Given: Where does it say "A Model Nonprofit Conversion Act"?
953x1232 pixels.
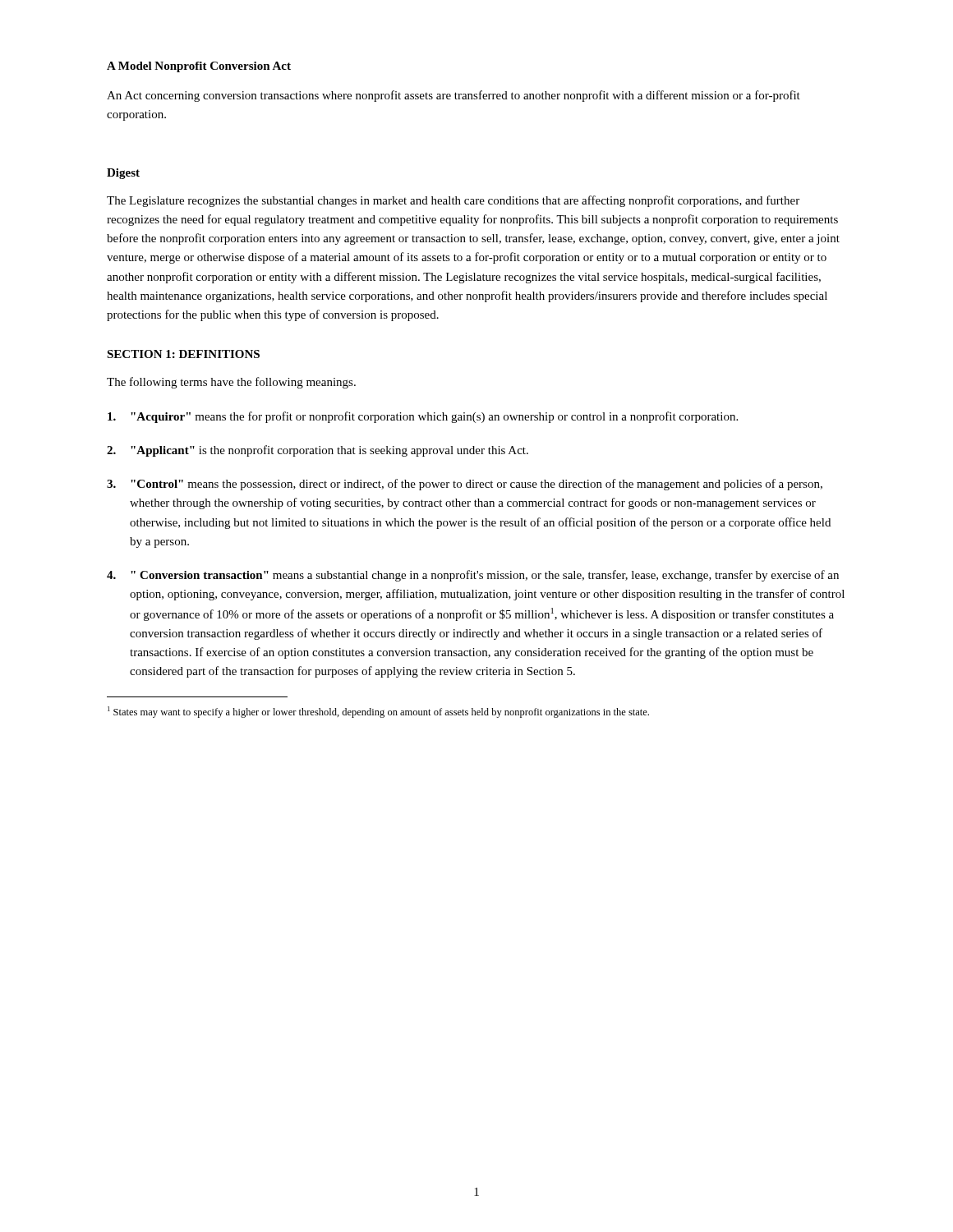Looking at the screenshot, I should pos(199,66).
